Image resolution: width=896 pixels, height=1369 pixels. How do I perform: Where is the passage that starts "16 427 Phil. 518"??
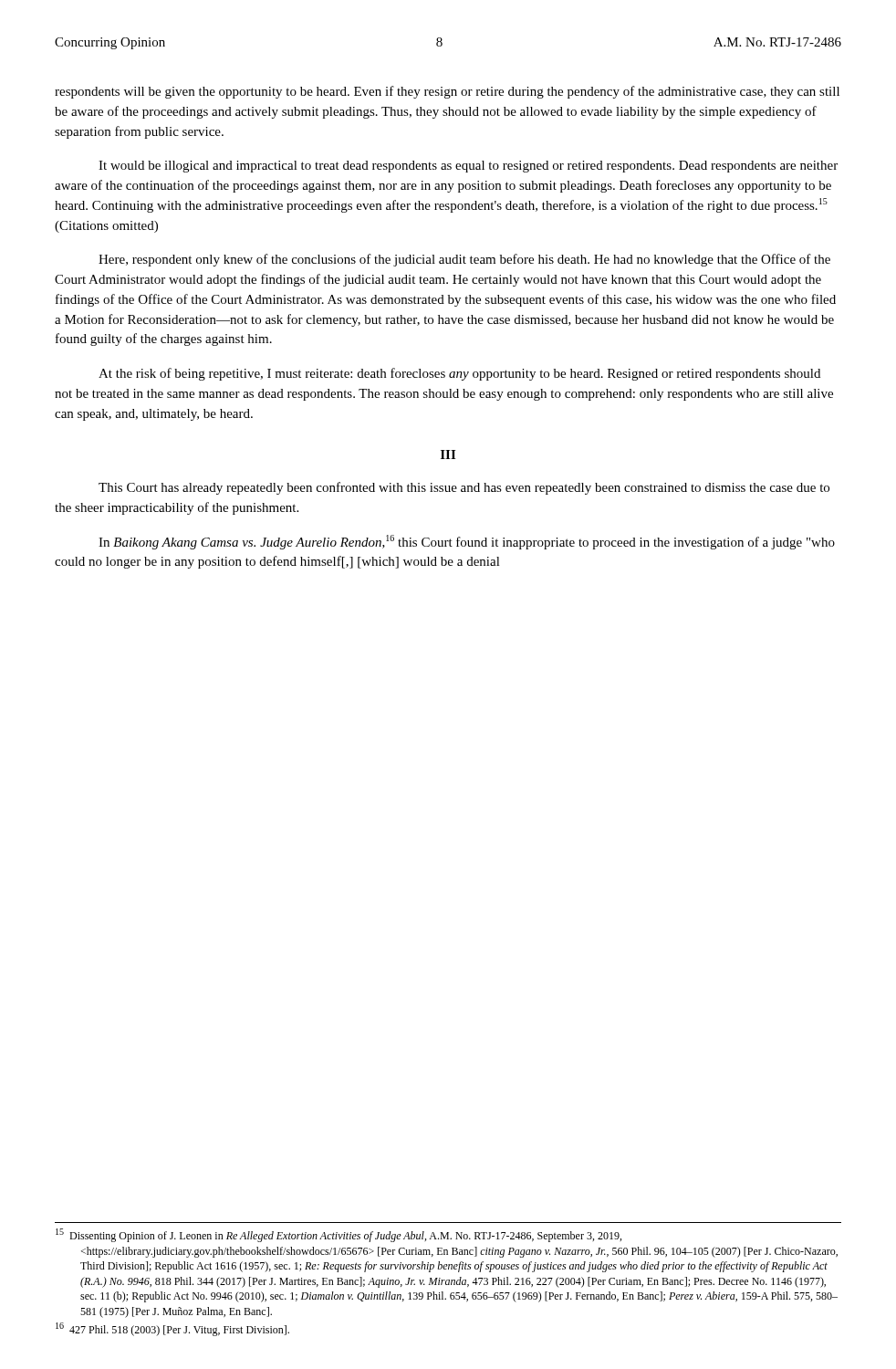click(172, 1330)
